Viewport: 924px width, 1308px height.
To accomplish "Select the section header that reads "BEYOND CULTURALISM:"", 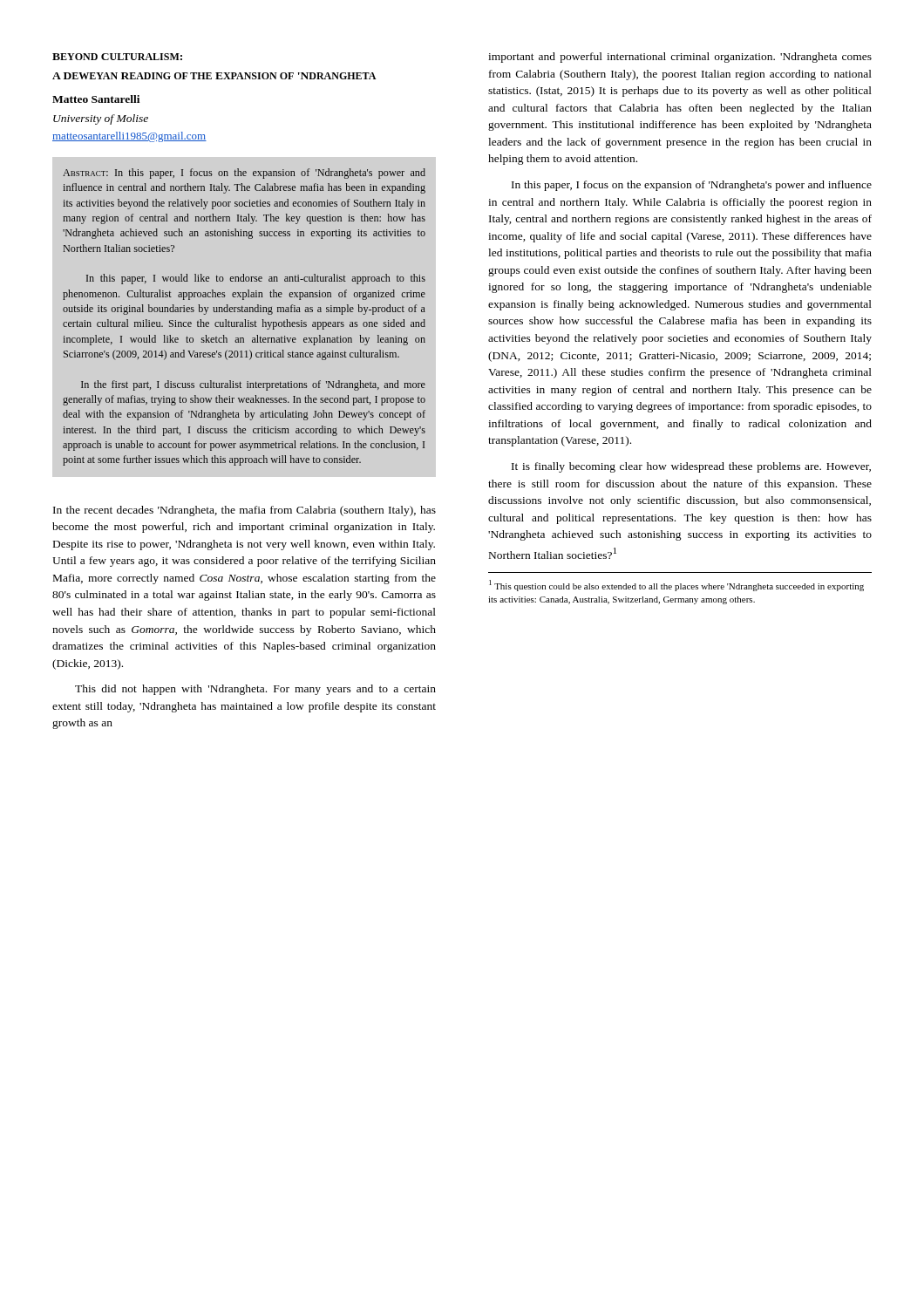I will pyautogui.click(x=118, y=56).
